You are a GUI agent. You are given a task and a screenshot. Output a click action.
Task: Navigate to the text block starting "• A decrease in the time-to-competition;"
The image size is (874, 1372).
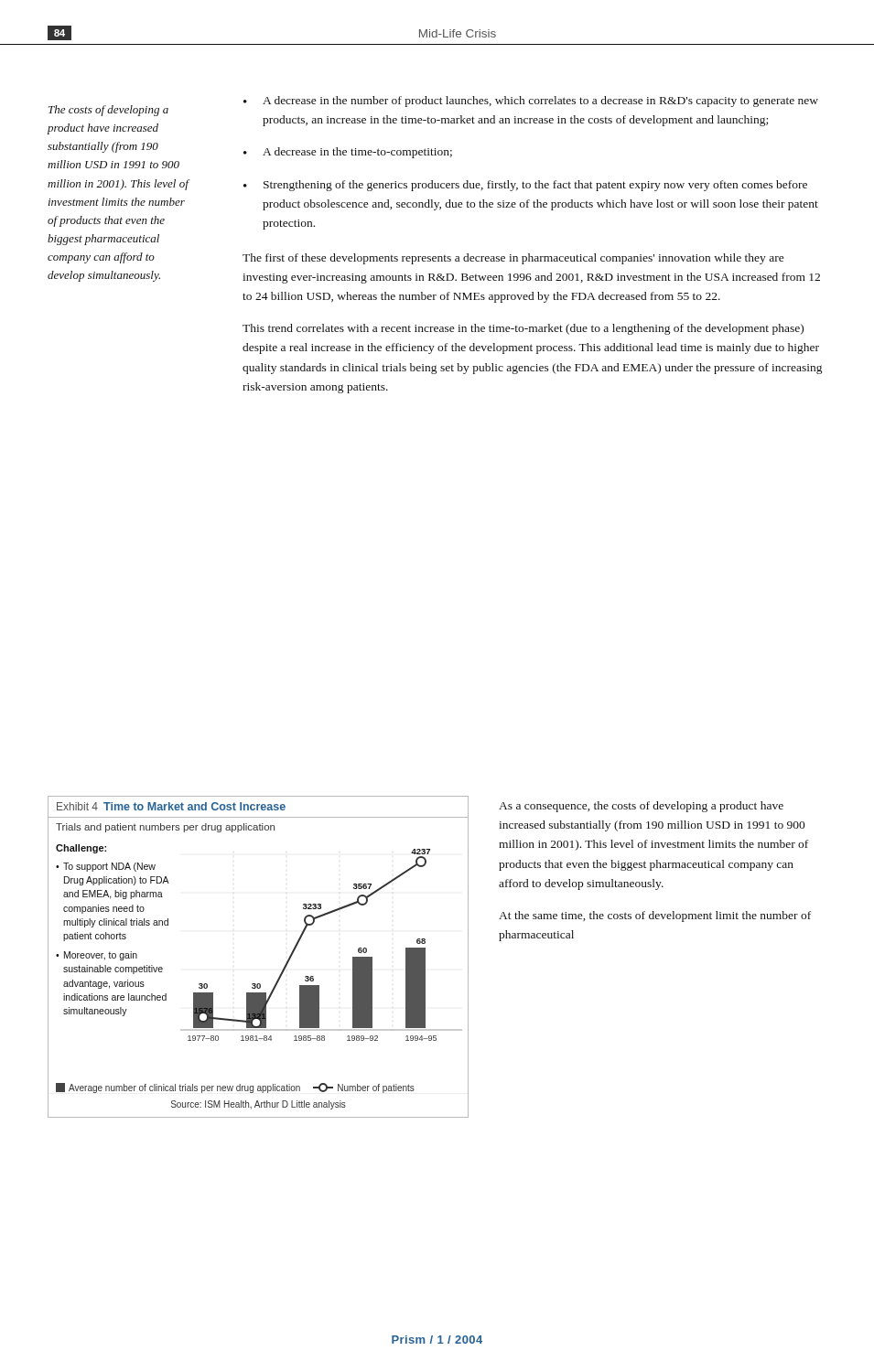pos(348,153)
